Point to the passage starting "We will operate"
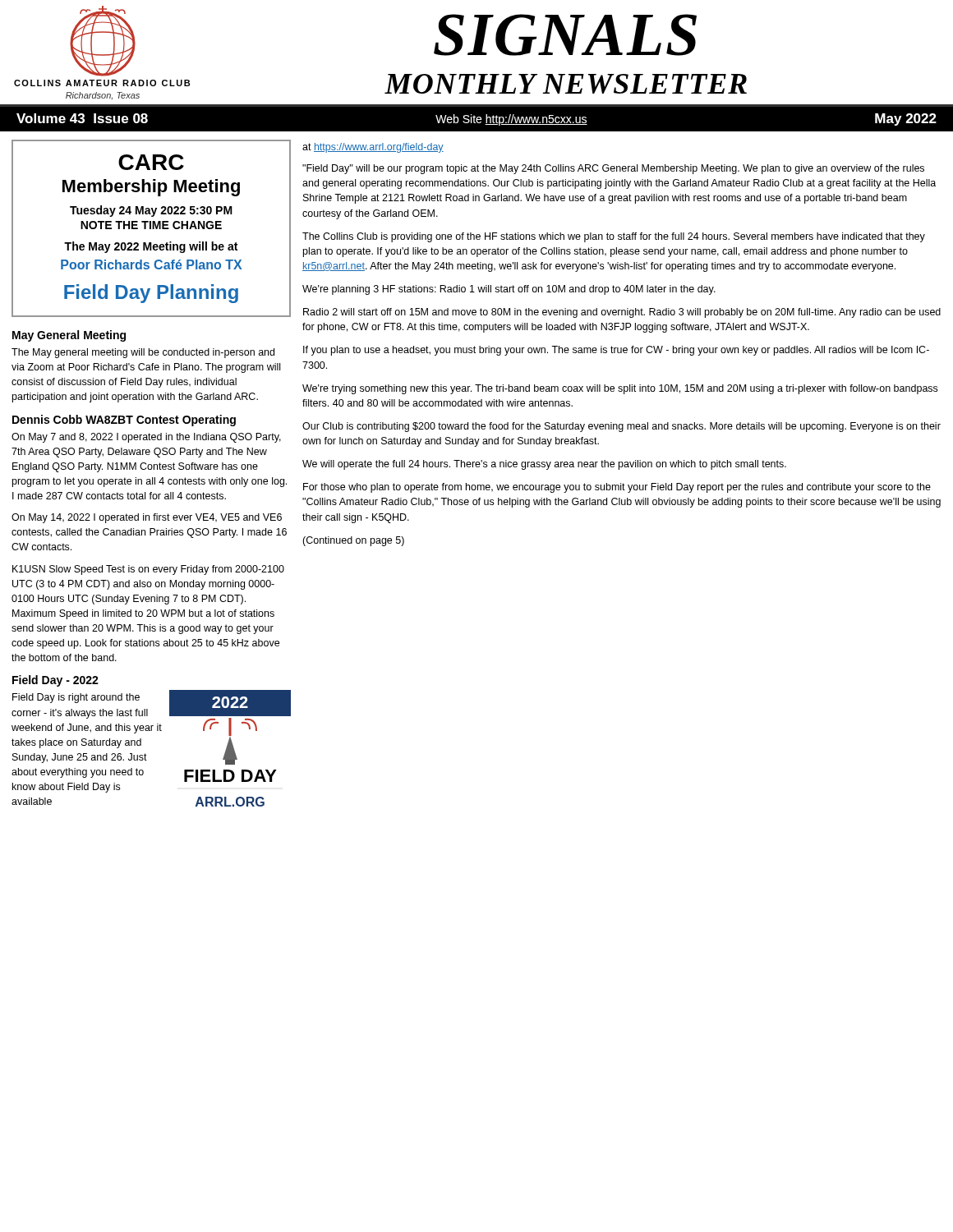The image size is (953, 1232). pyautogui.click(x=545, y=464)
